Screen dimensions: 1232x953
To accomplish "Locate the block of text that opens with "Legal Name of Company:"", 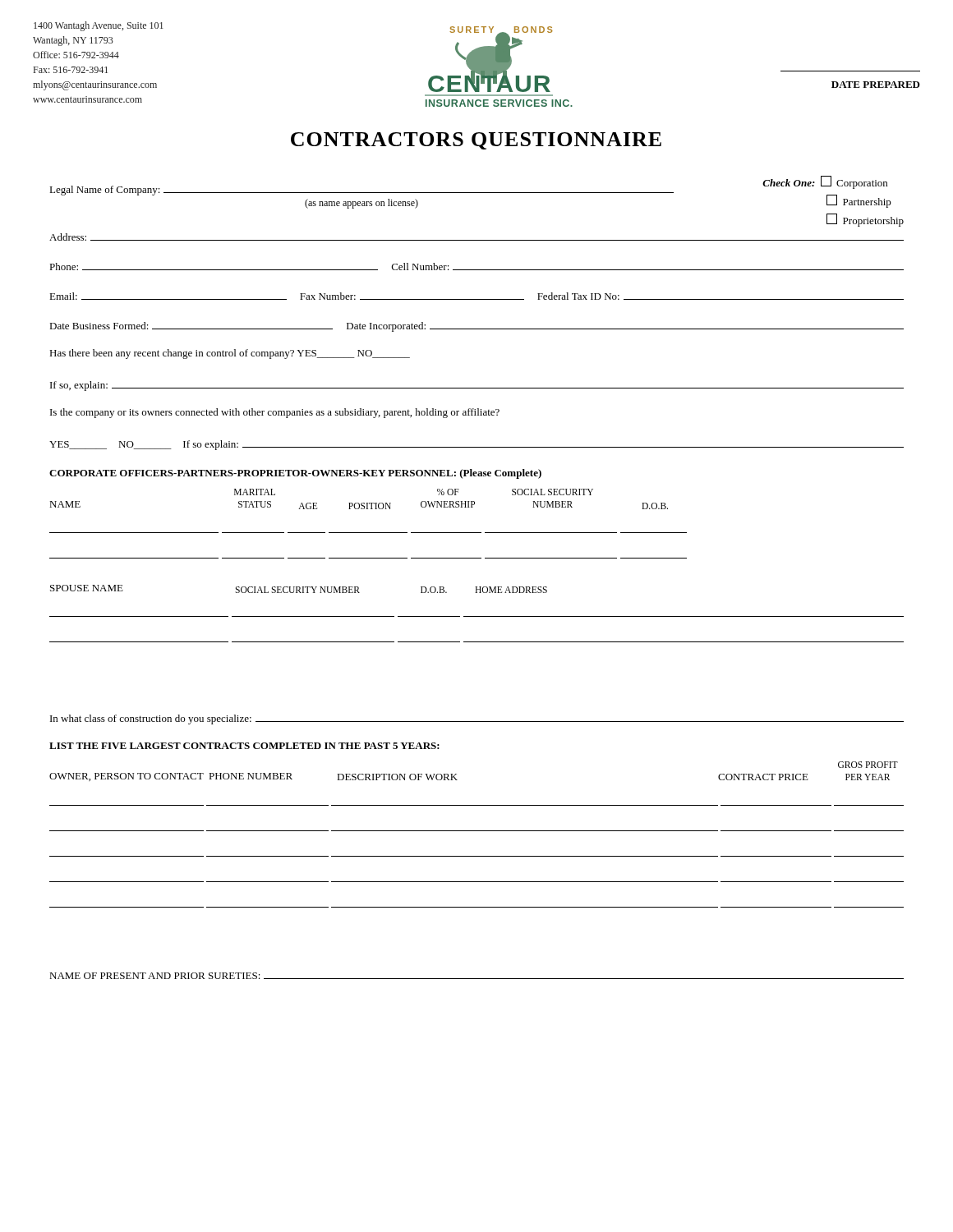I will (361, 194).
